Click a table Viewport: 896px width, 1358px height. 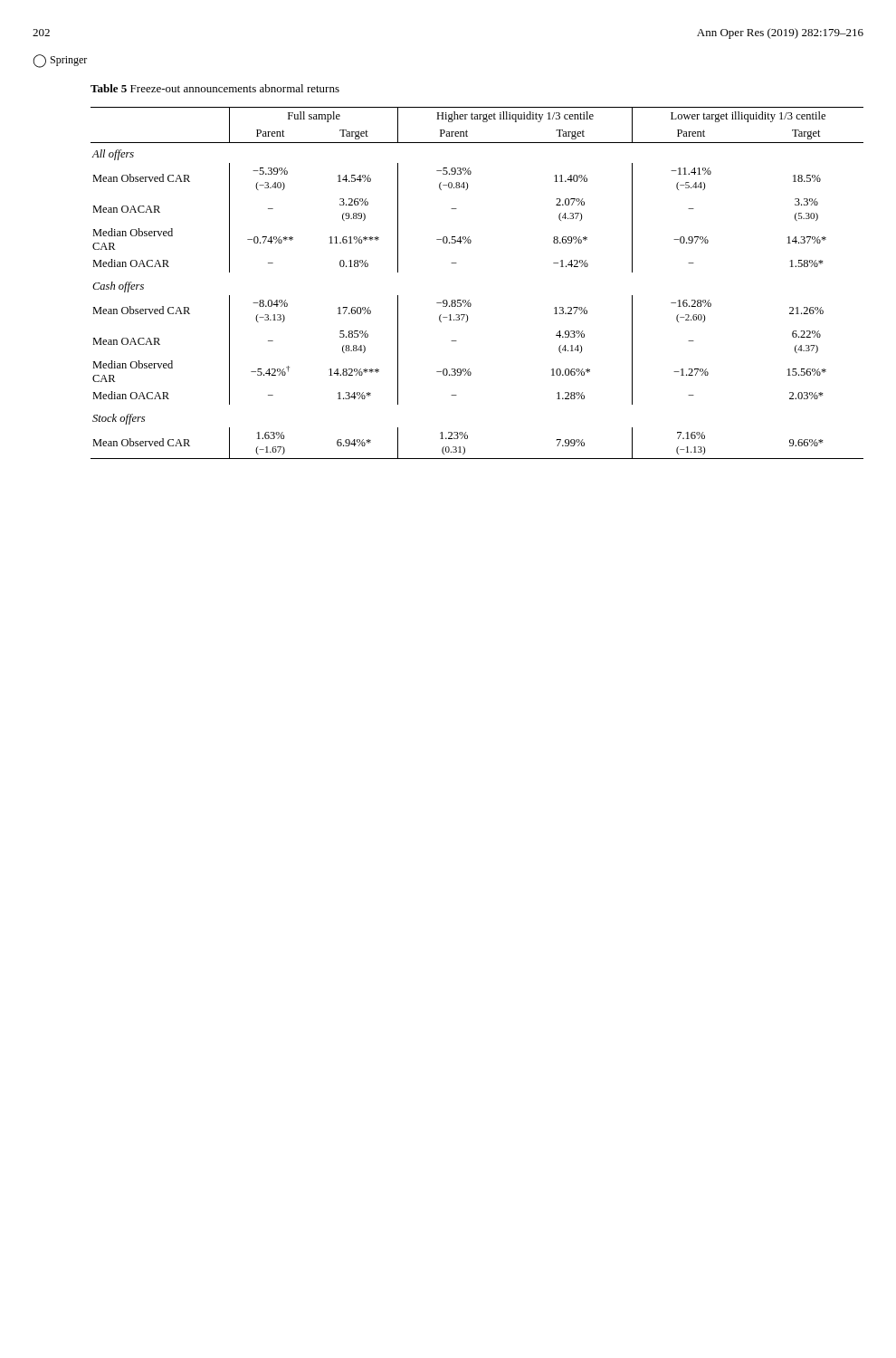pos(477,283)
